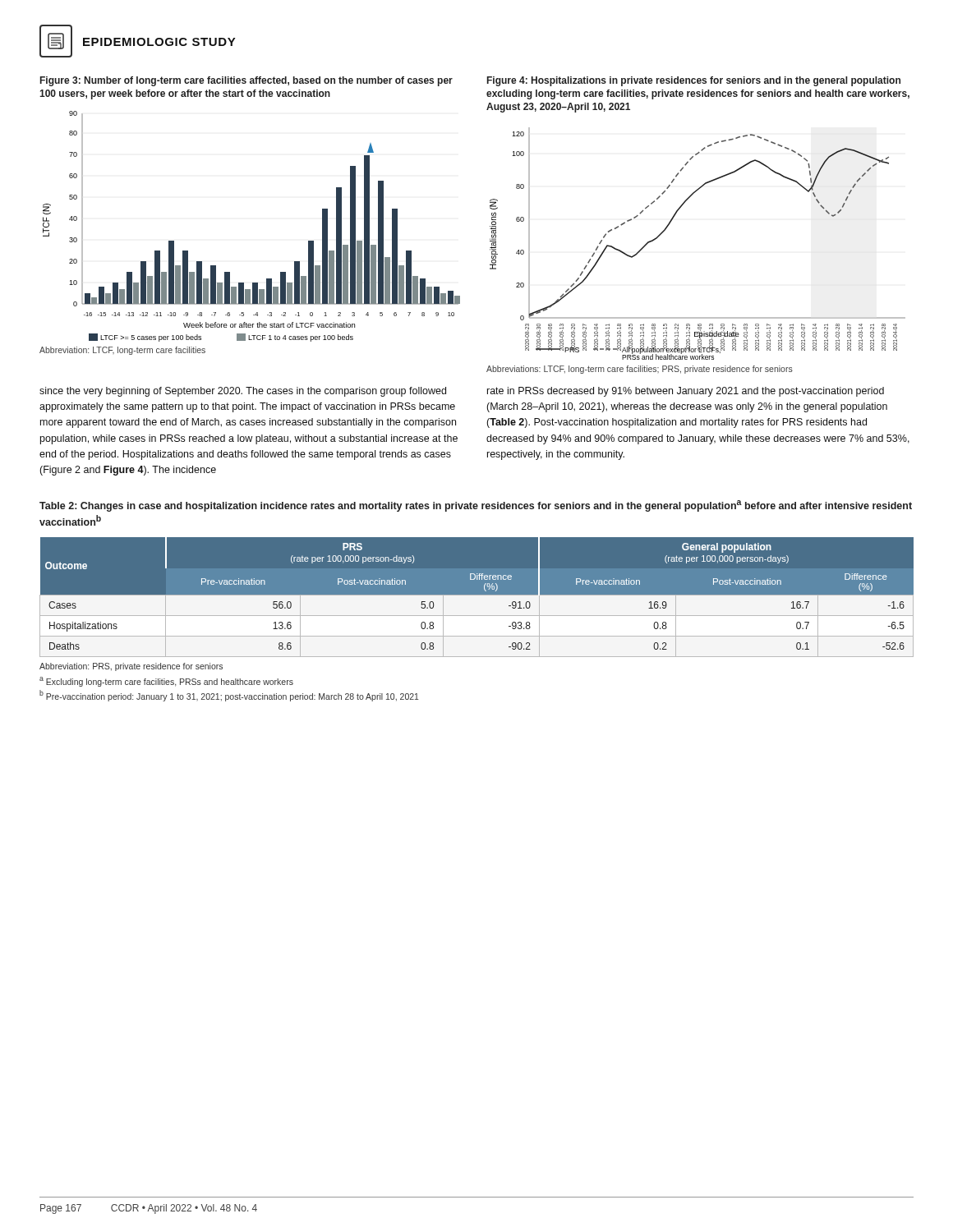Find the table that mentions "Difference (%)"
Viewport: 953px width, 1232px height.
tap(476, 597)
